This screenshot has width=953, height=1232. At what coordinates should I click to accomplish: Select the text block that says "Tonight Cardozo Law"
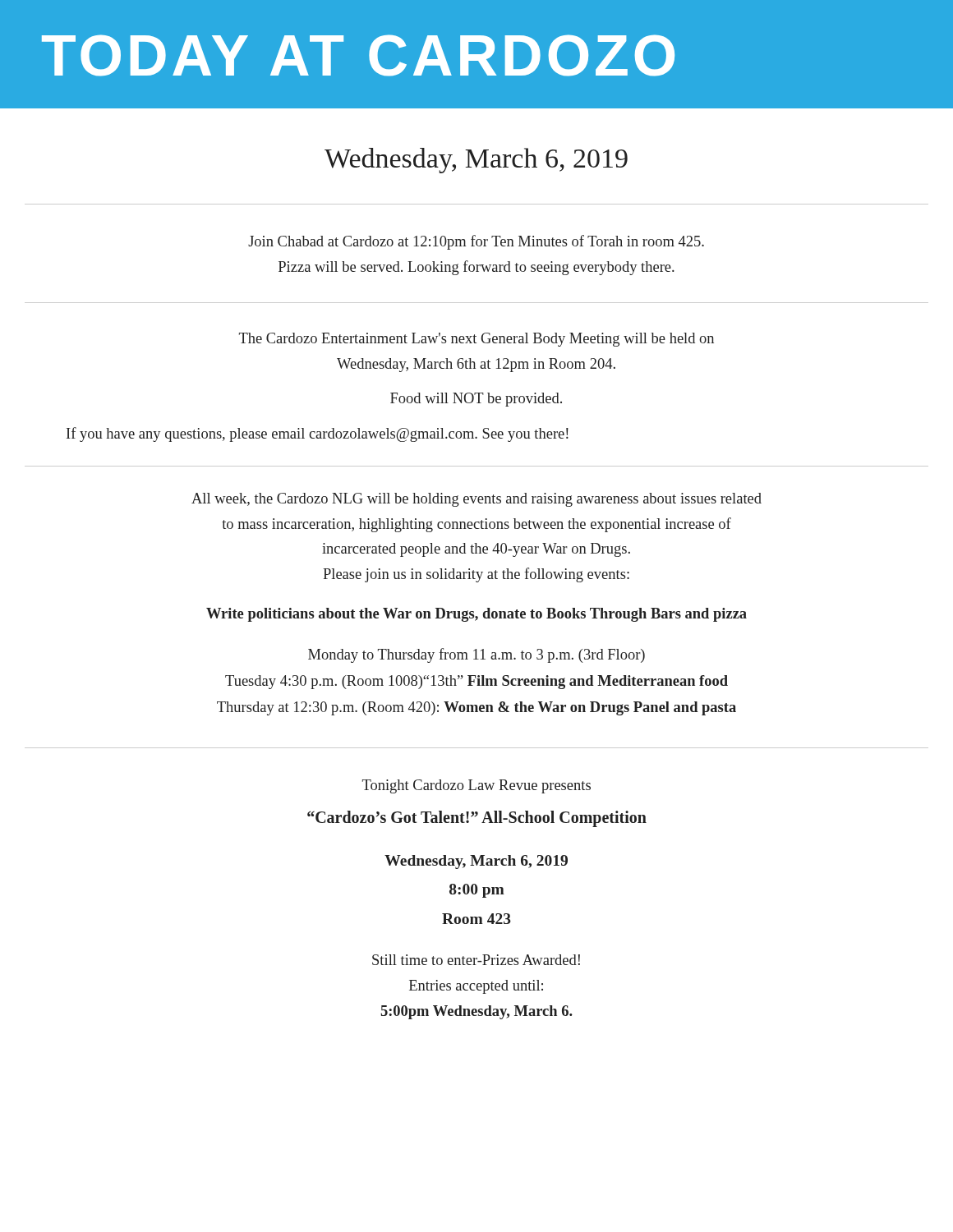(476, 899)
